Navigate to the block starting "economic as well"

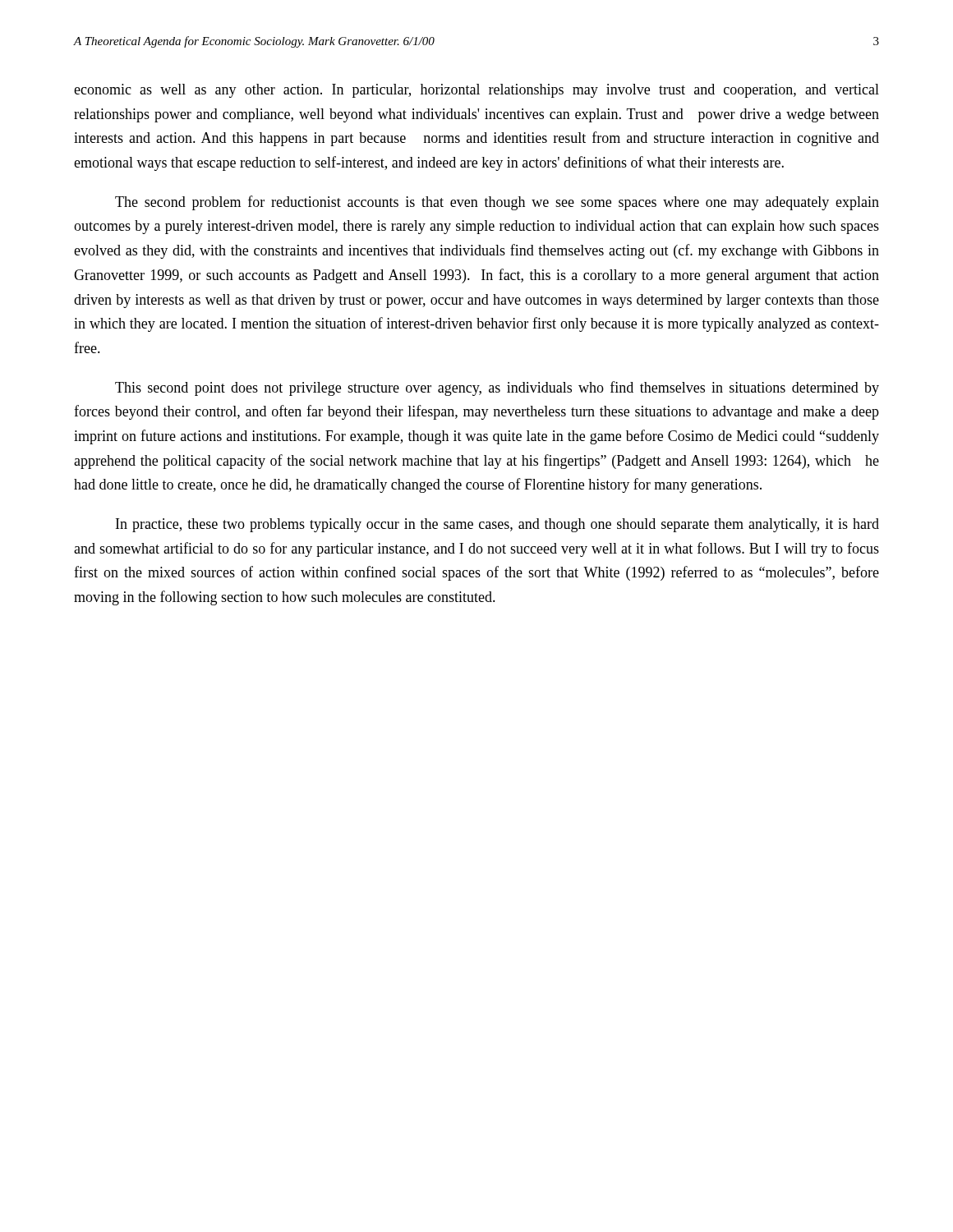(476, 126)
